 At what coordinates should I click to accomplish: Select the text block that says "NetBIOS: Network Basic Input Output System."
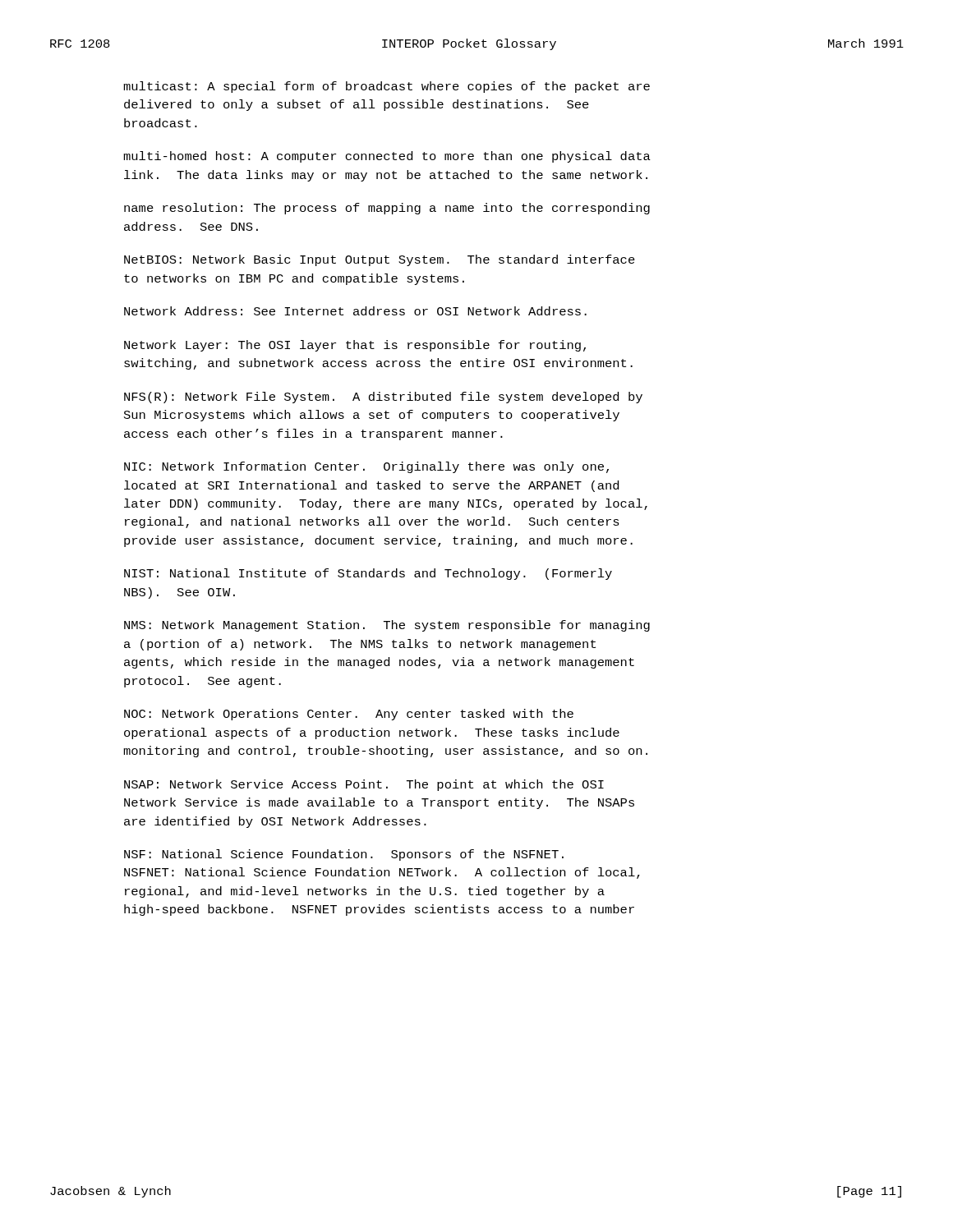(x=379, y=270)
